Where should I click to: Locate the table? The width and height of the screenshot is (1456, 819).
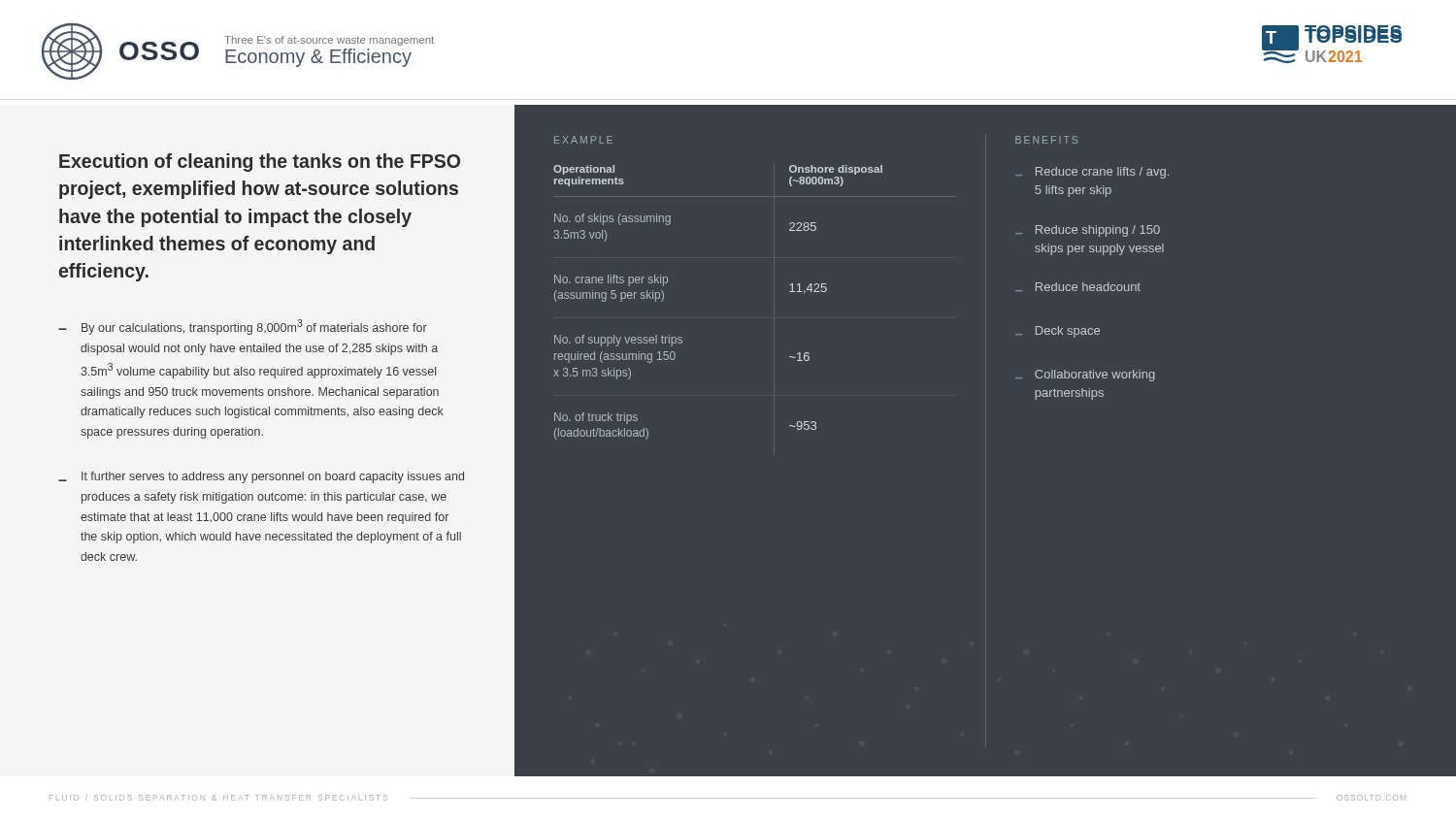point(754,309)
